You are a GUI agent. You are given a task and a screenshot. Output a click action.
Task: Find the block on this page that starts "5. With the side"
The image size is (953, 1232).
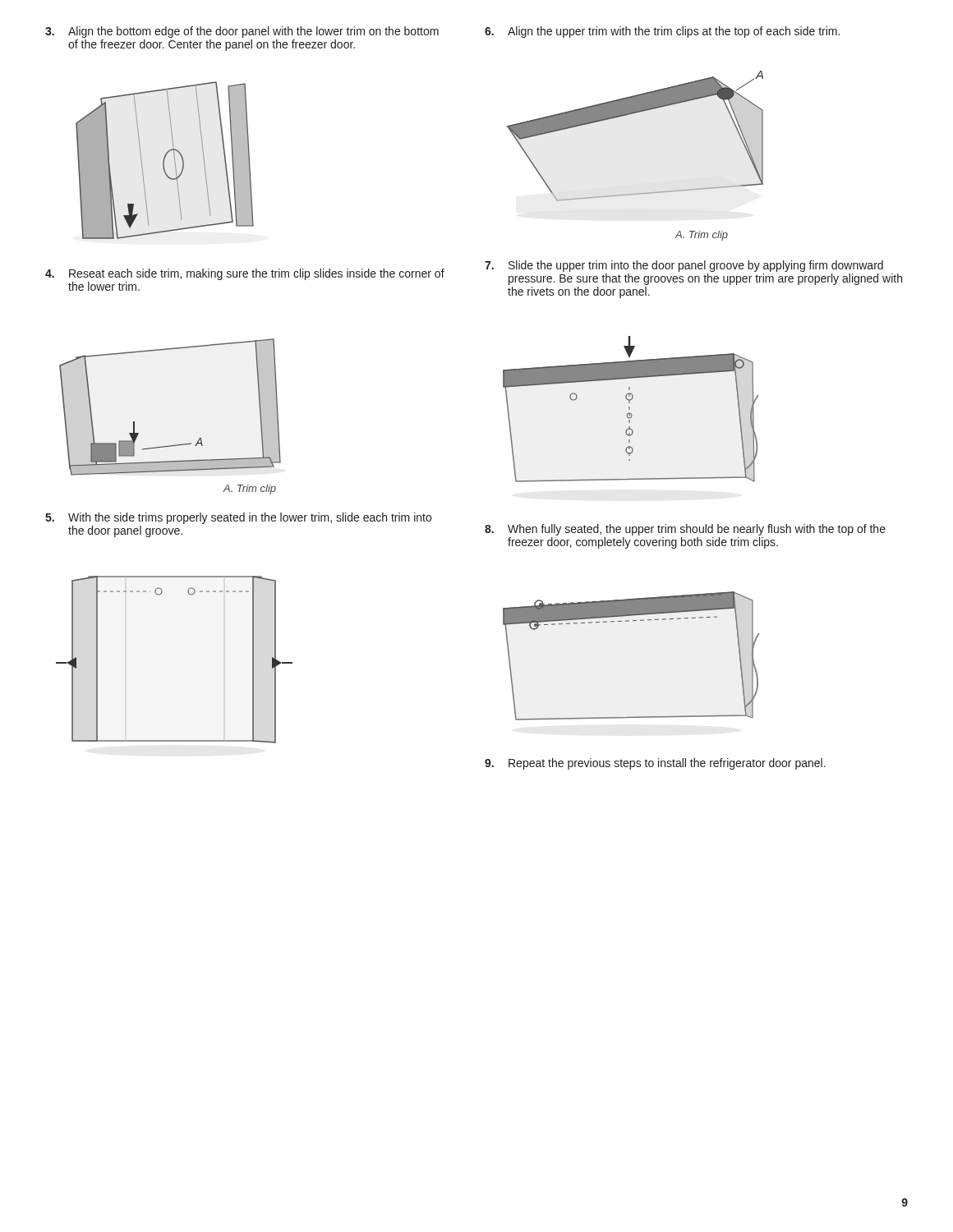click(246, 524)
